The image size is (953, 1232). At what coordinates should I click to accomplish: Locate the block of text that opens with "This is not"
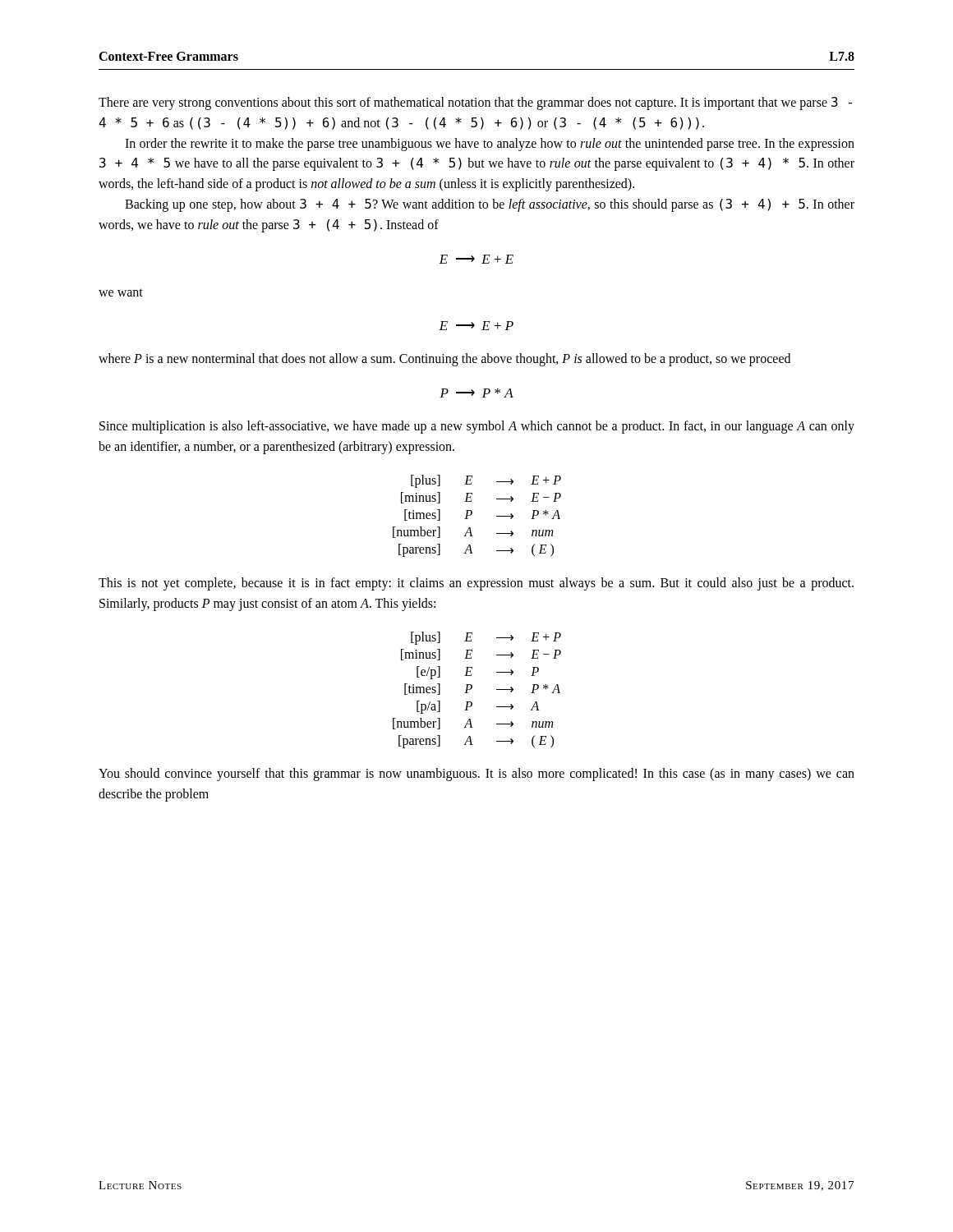pos(476,593)
